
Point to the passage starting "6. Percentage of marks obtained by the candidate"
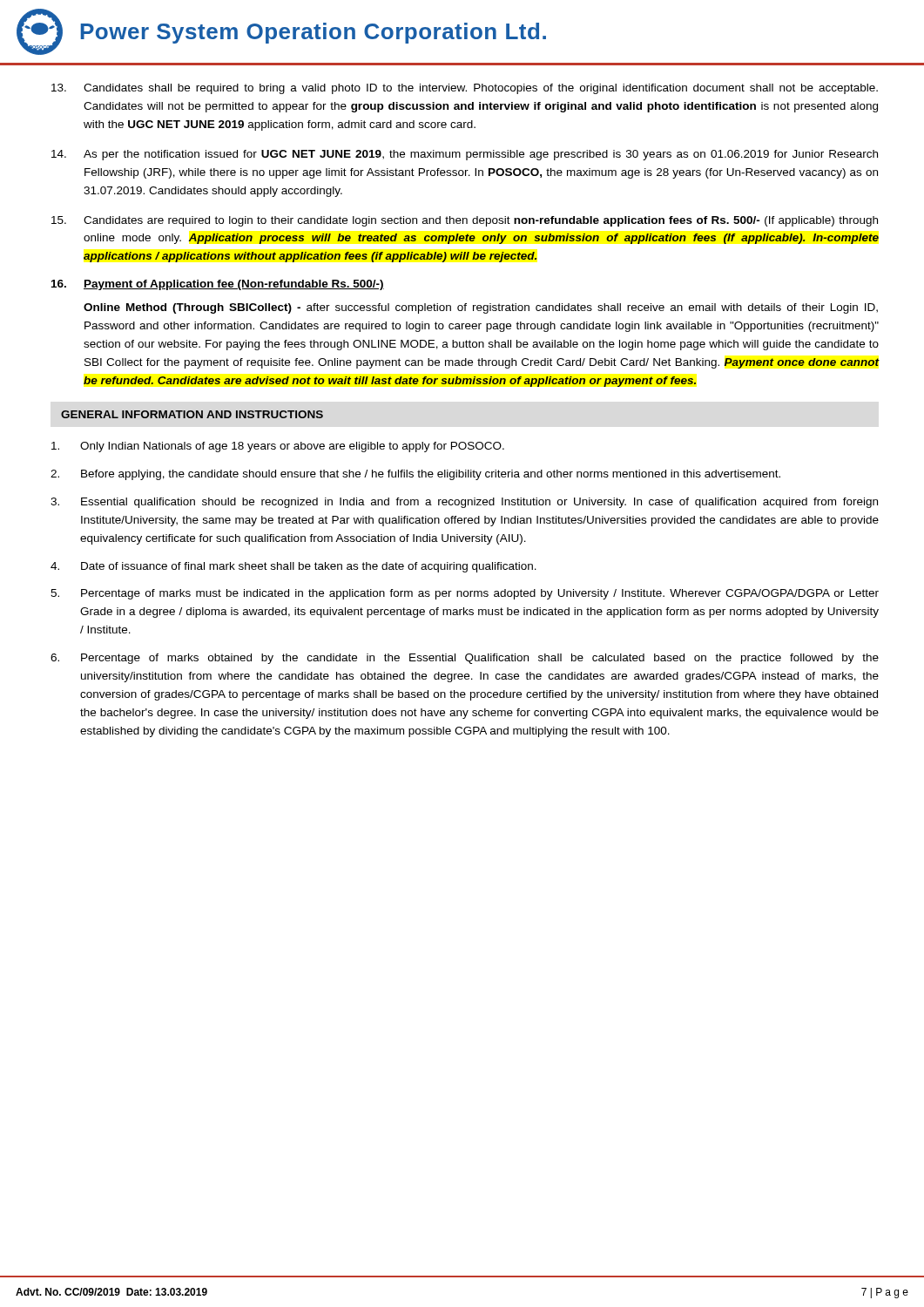(x=465, y=695)
